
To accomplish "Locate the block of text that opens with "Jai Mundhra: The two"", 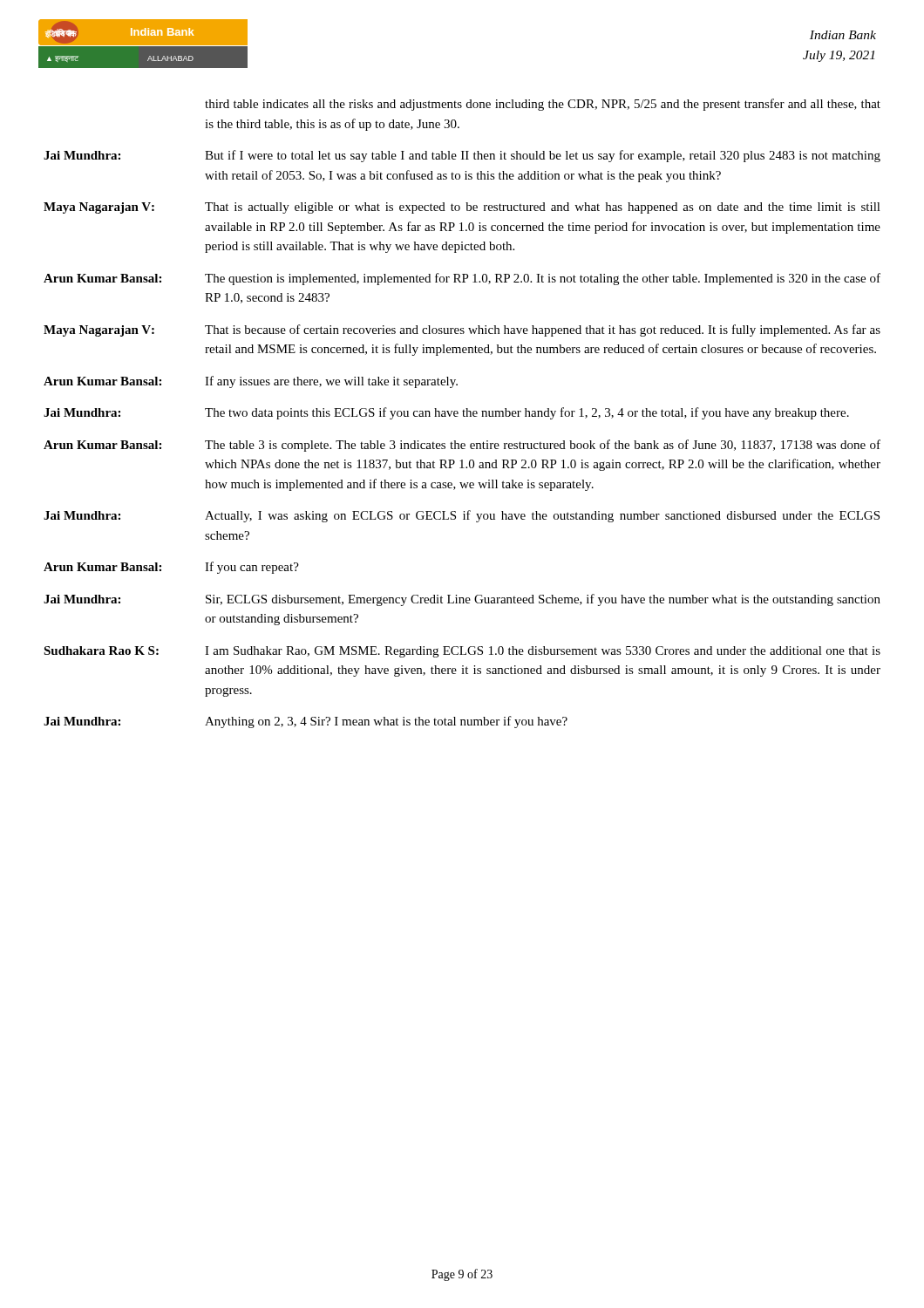I will pos(462,413).
